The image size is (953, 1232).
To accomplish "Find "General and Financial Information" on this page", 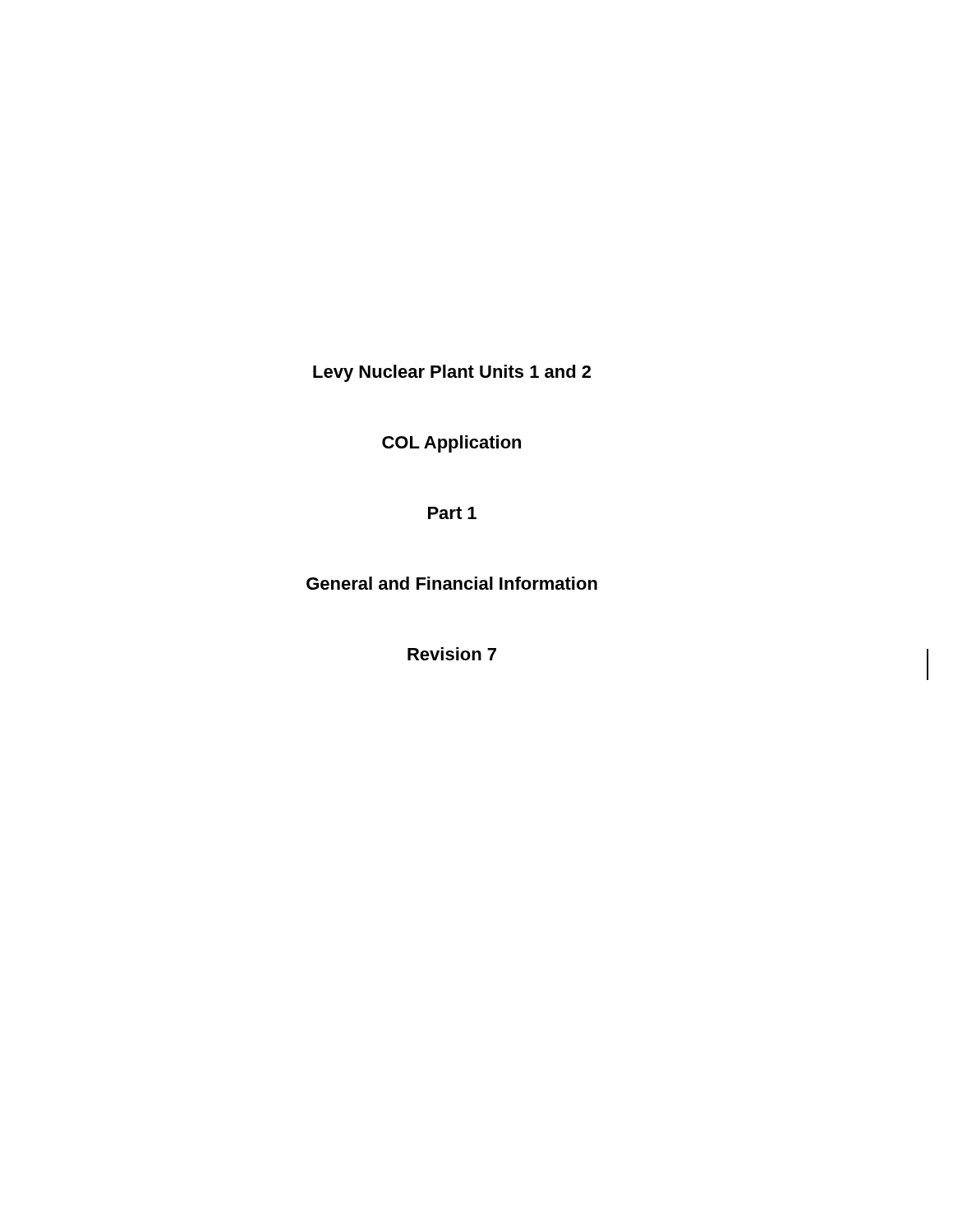I will [452, 584].
